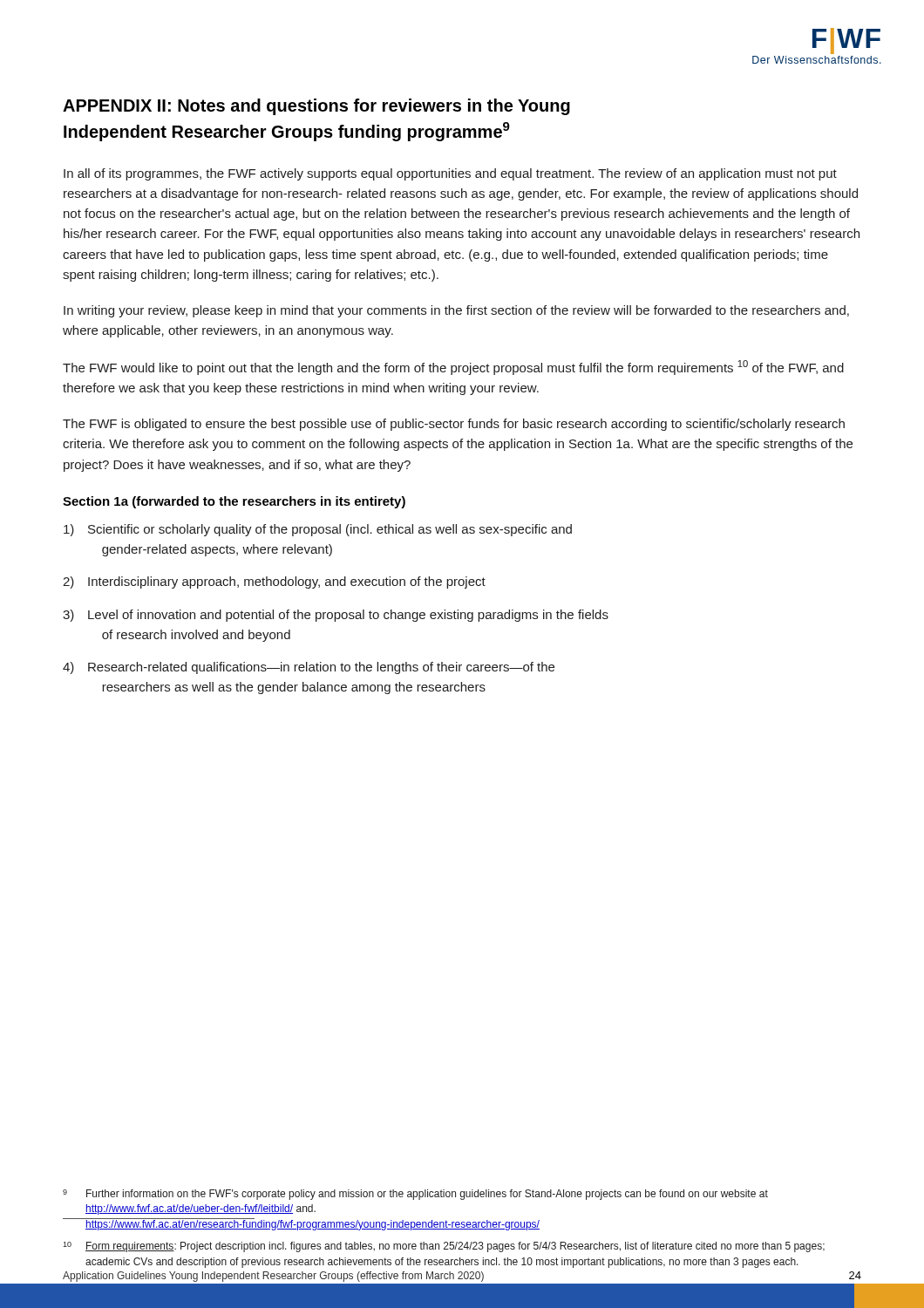Point to the block starting "In writing your review, please"

point(456,320)
